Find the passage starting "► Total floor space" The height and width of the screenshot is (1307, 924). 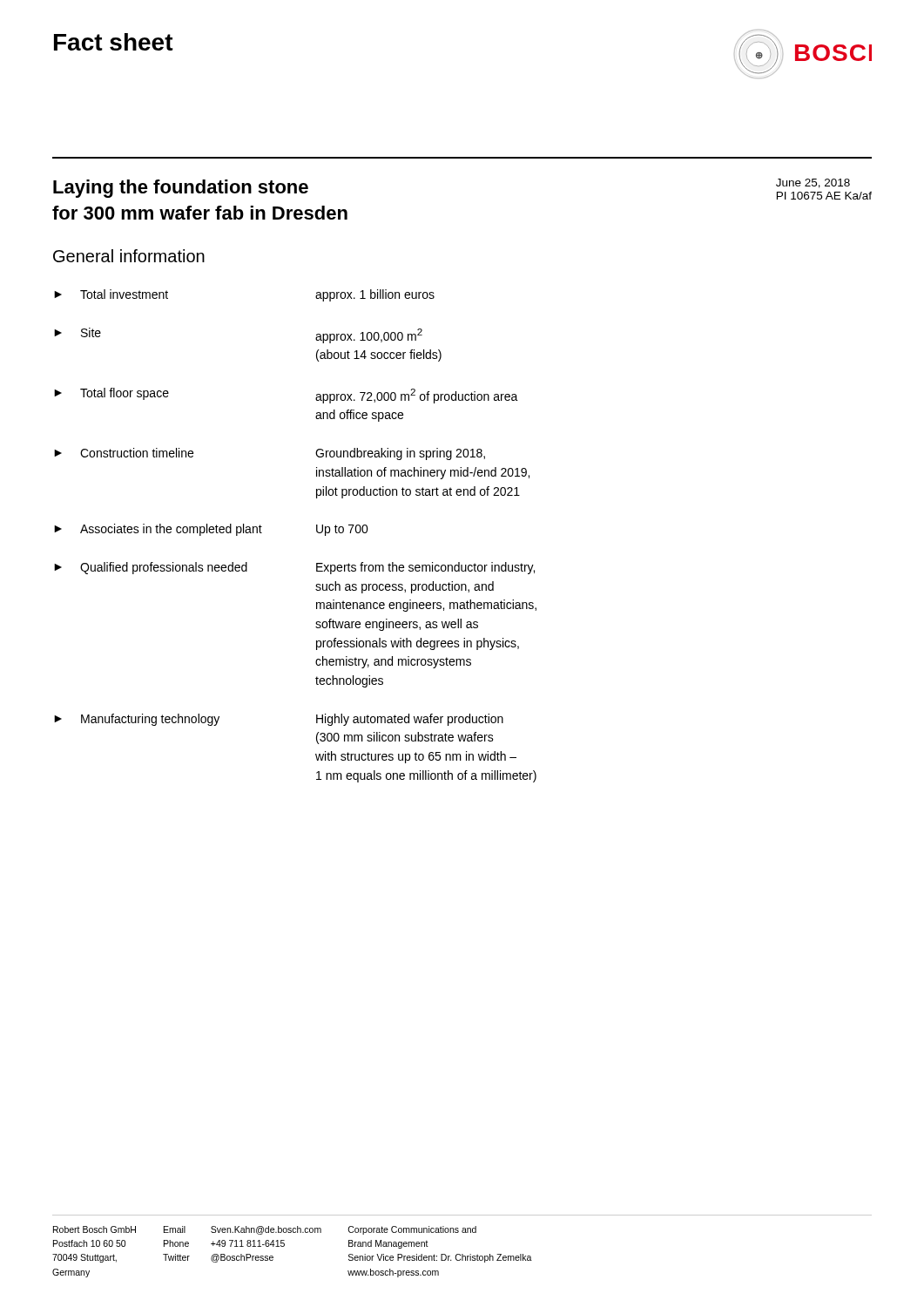[x=462, y=405]
